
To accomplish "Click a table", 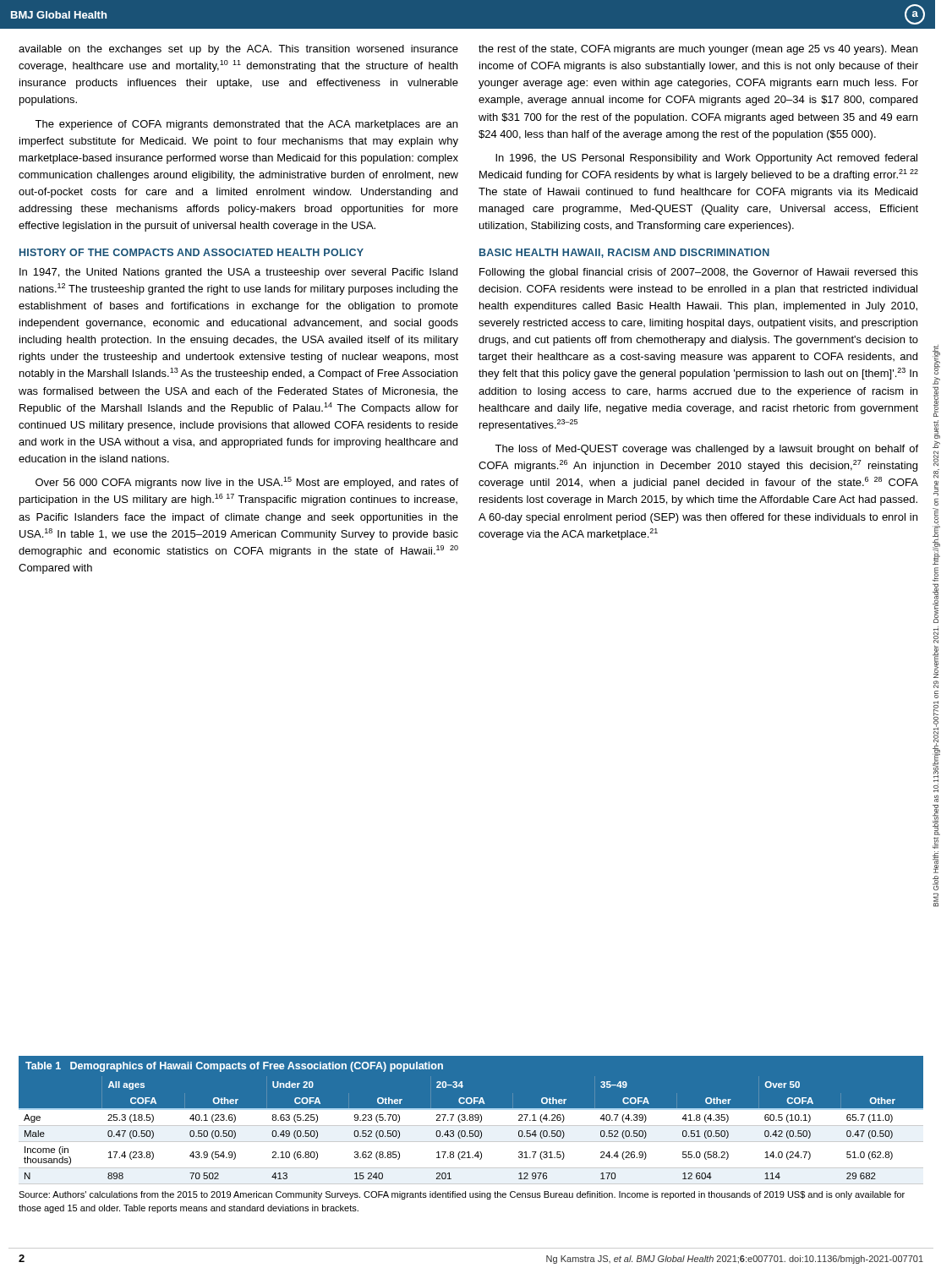I will pyautogui.click(x=471, y=1136).
